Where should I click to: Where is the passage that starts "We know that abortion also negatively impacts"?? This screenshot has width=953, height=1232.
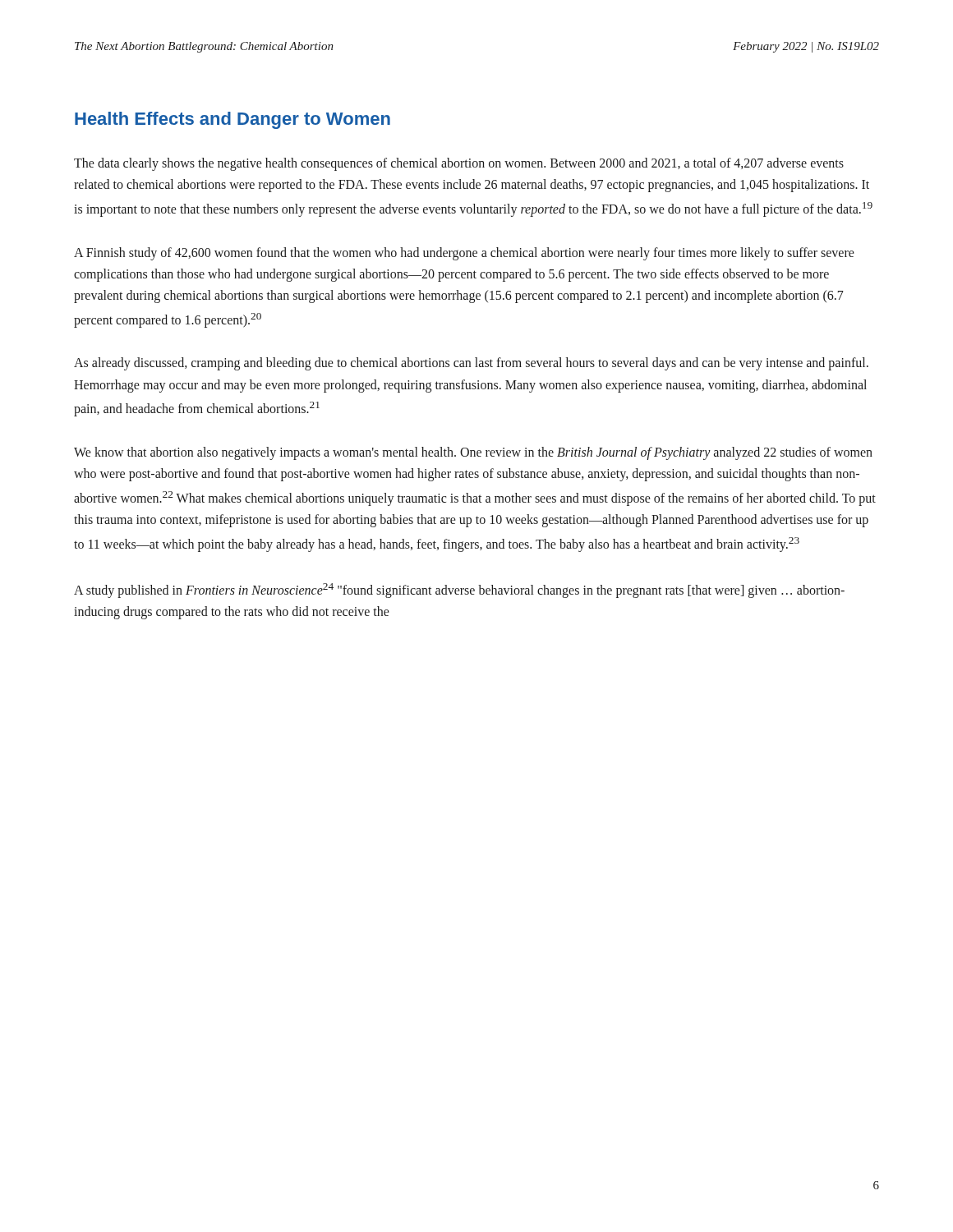coord(475,498)
